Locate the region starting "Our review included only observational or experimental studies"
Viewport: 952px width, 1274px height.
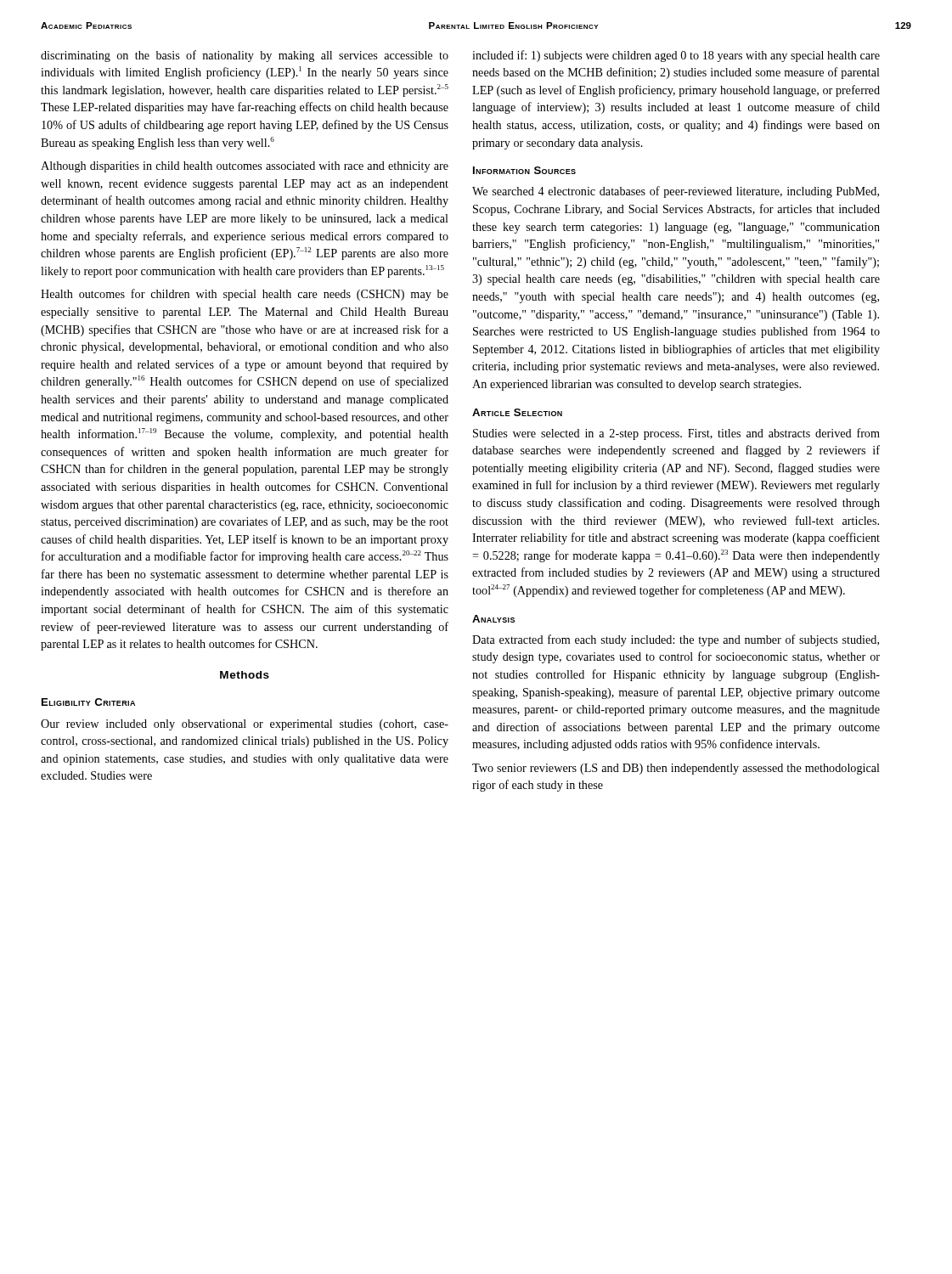coord(245,750)
